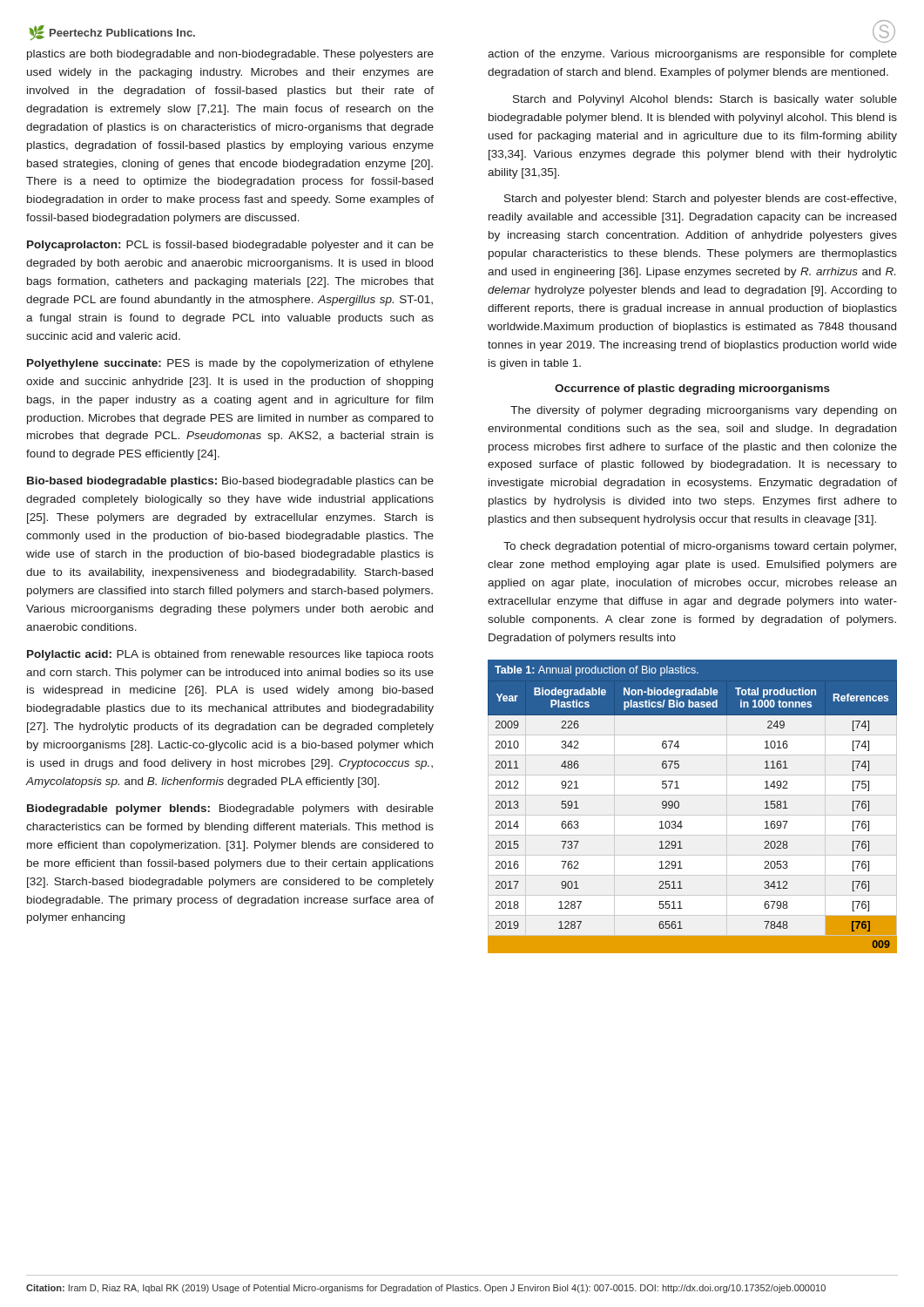Find the text block with the text "action of the enzyme."

pos(692,64)
